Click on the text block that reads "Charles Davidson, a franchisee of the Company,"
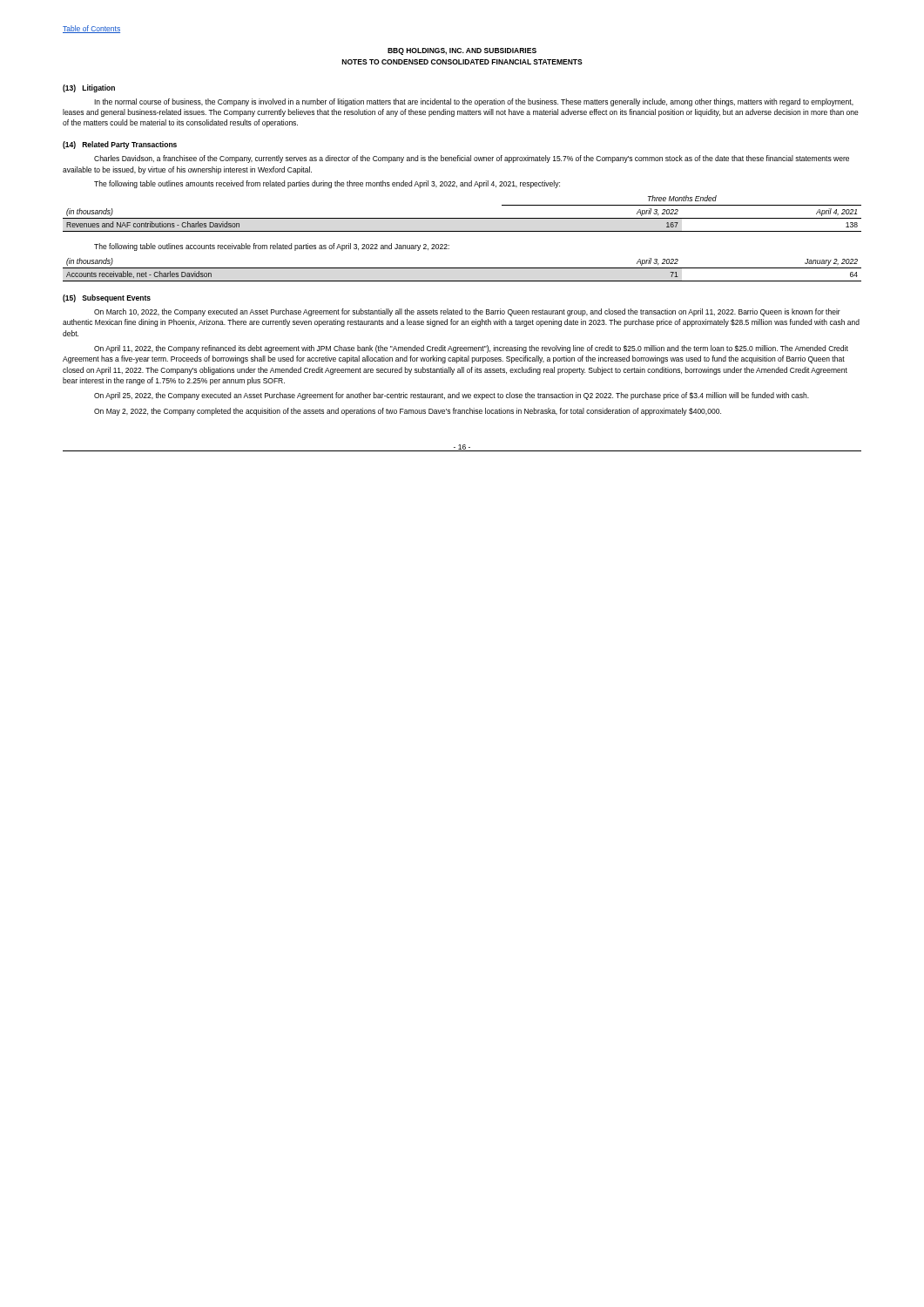This screenshot has width=924, height=1307. (x=456, y=164)
